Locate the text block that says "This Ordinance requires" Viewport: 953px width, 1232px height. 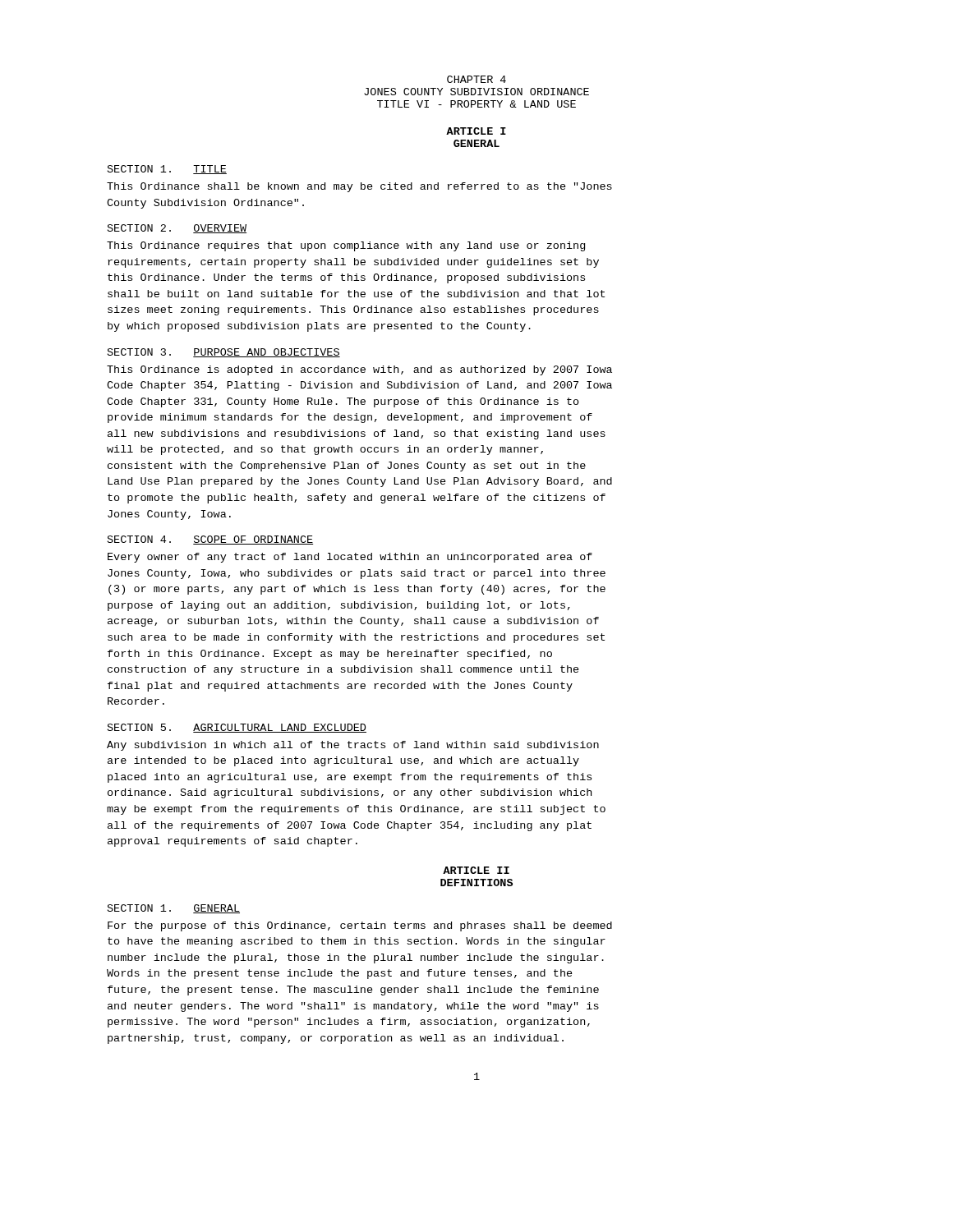476,287
